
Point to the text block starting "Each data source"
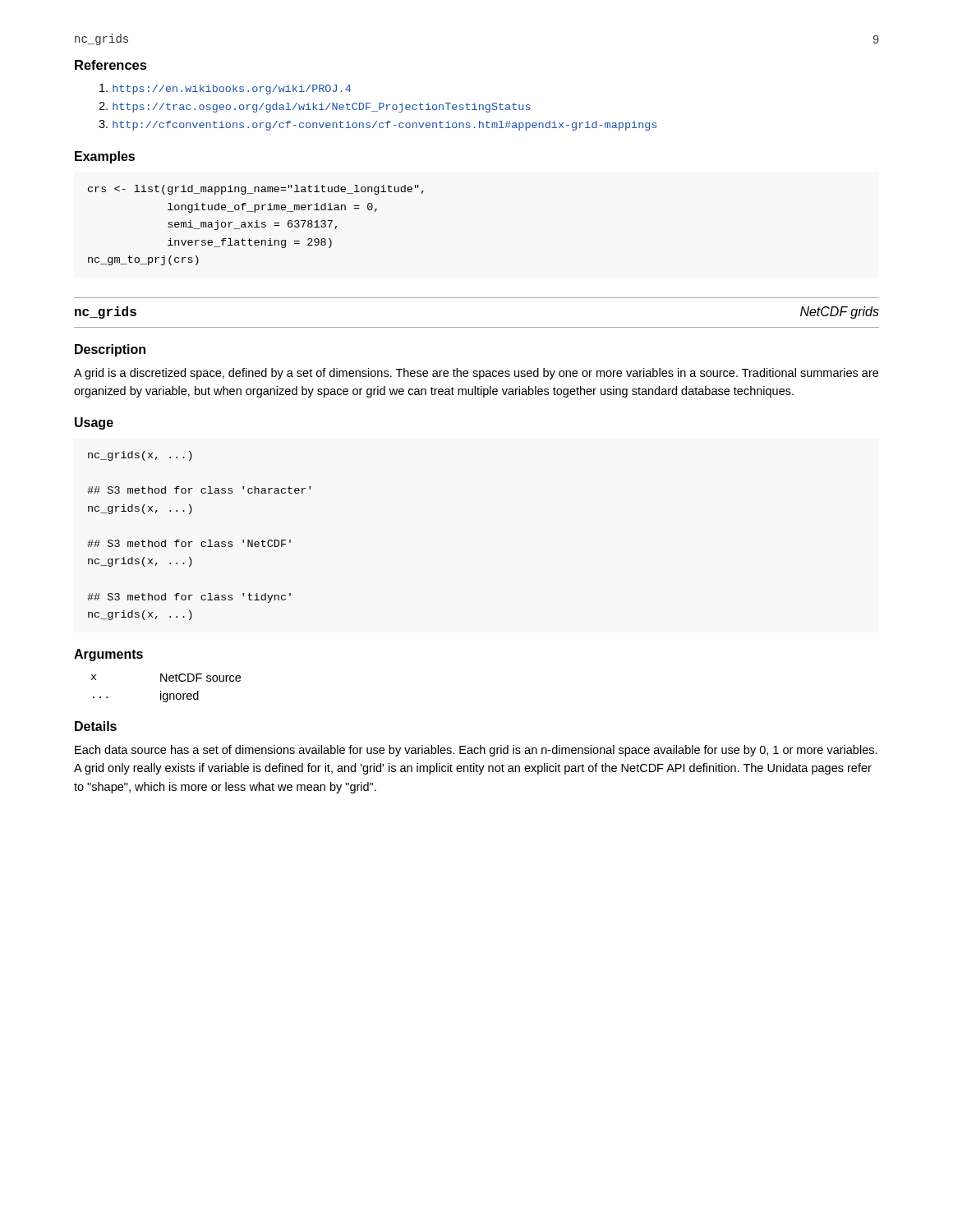click(x=476, y=768)
